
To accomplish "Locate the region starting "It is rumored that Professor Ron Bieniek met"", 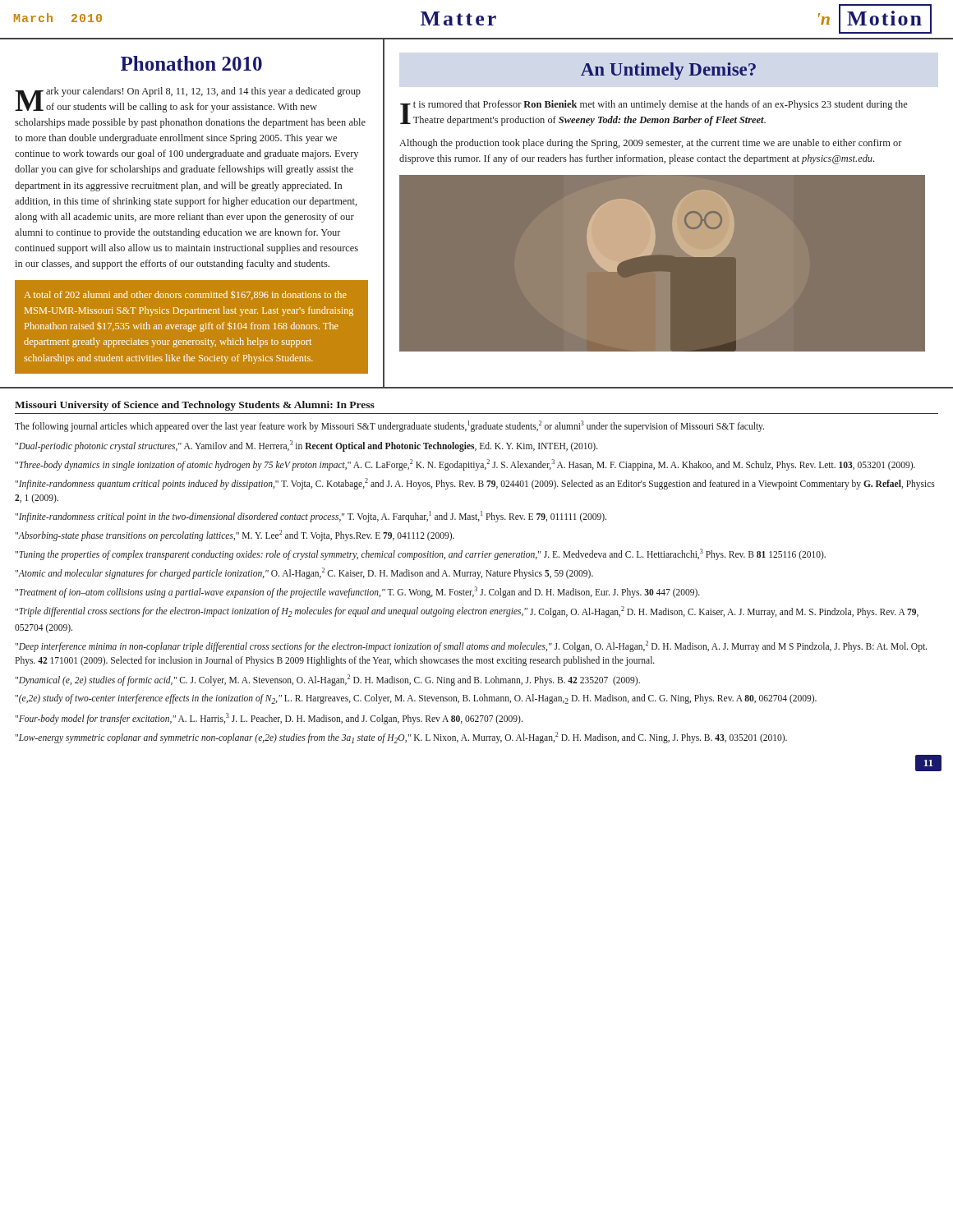I will tap(653, 113).
